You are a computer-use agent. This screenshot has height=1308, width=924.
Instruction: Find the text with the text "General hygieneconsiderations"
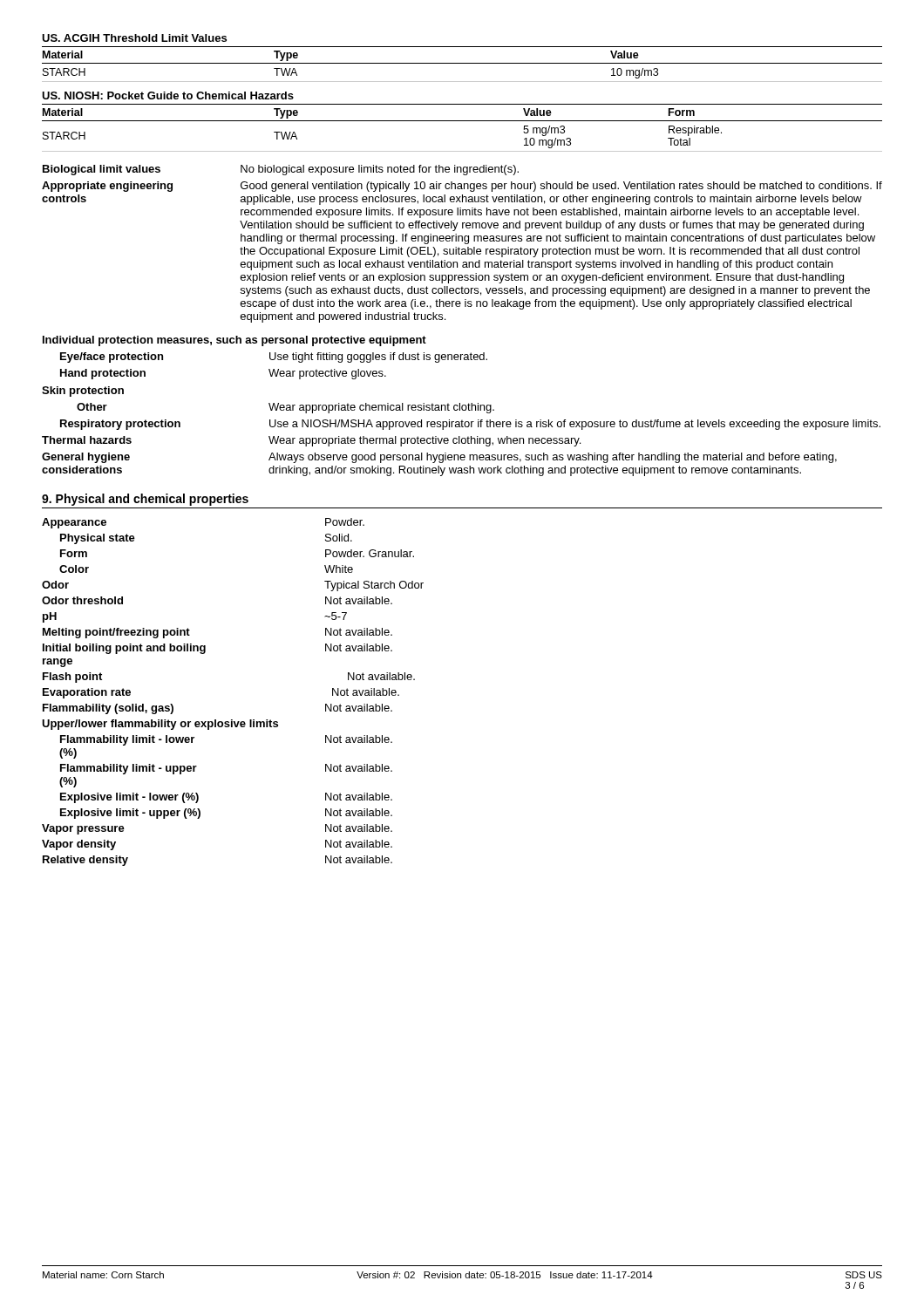pyautogui.click(x=86, y=463)
